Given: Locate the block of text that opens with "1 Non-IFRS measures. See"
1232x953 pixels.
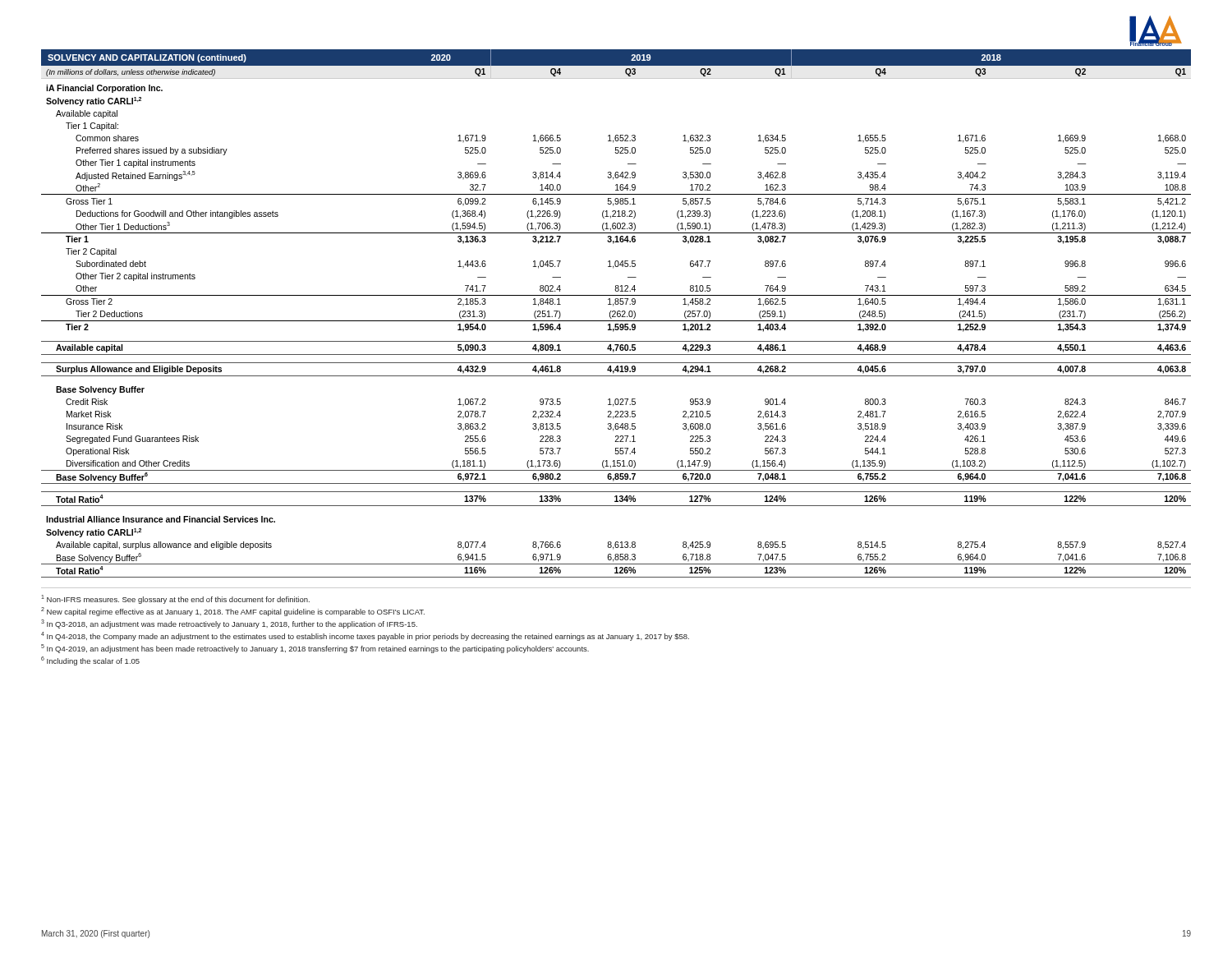Looking at the screenshot, I should click(616, 630).
